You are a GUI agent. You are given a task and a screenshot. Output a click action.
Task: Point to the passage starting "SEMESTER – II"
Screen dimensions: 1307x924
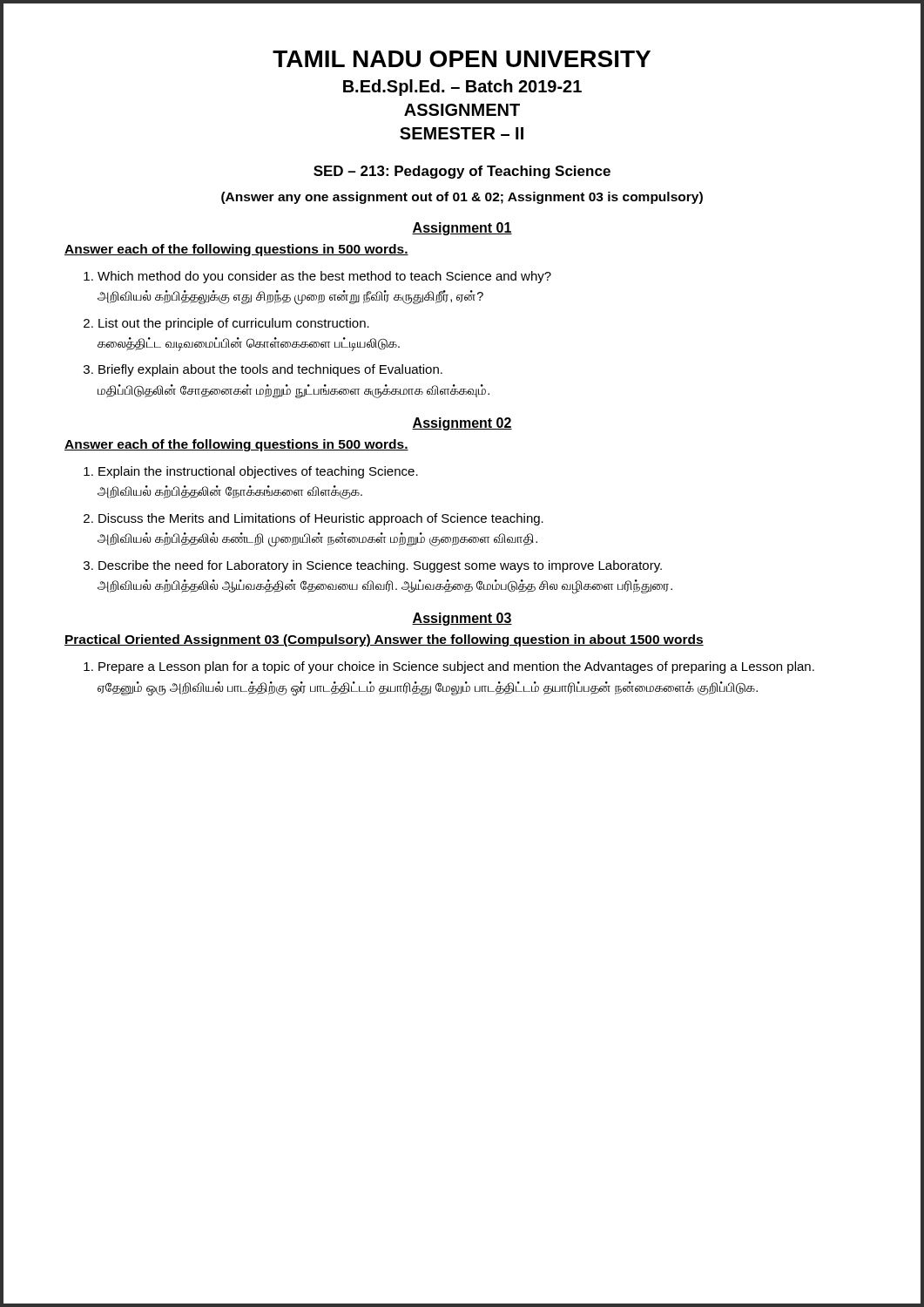click(462, 134)
